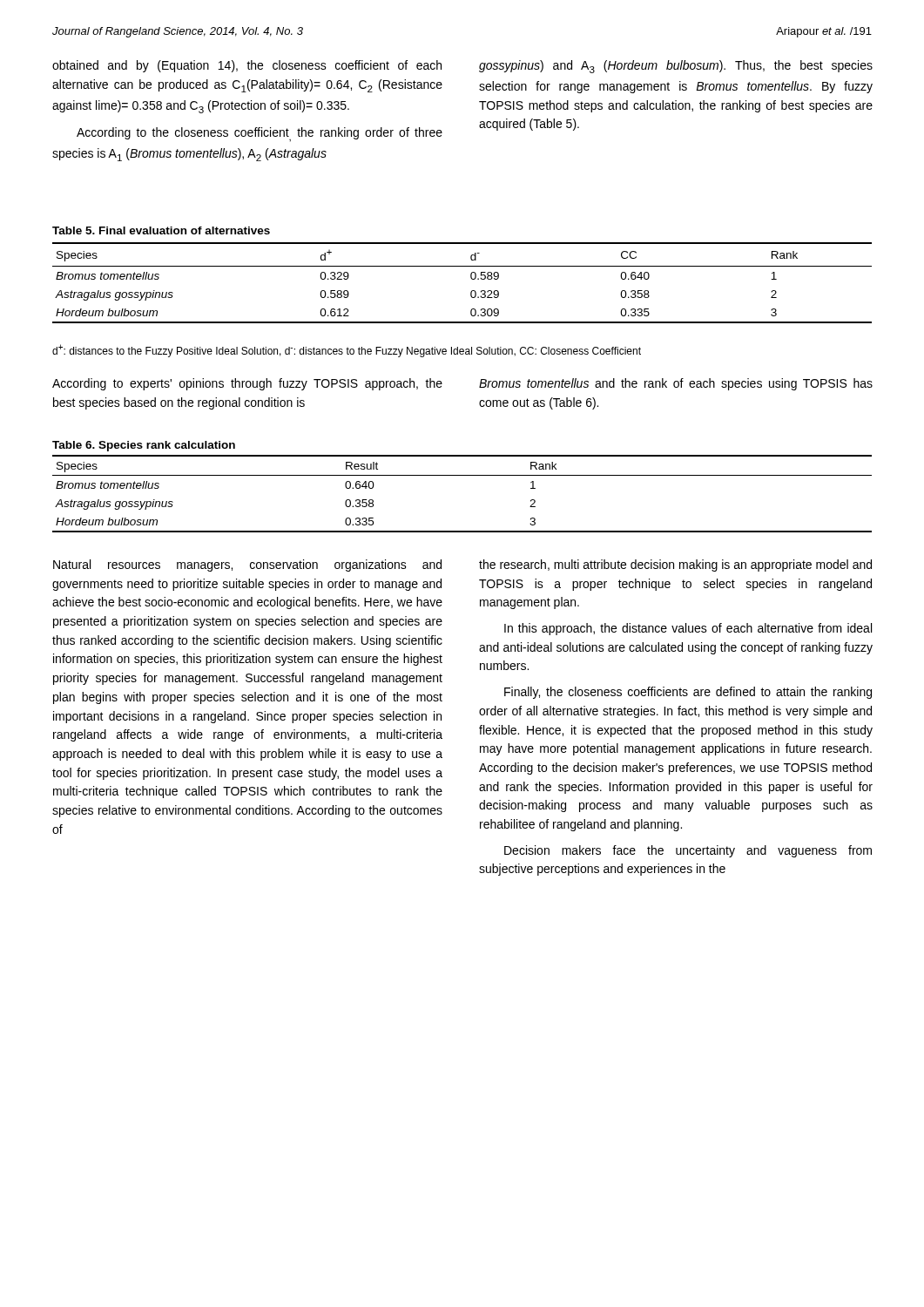Select the text block containing "Natural resources managers, conservation organizations"
The width and height of the screenshot is (924, 1307).
click(x=247, y=698)
